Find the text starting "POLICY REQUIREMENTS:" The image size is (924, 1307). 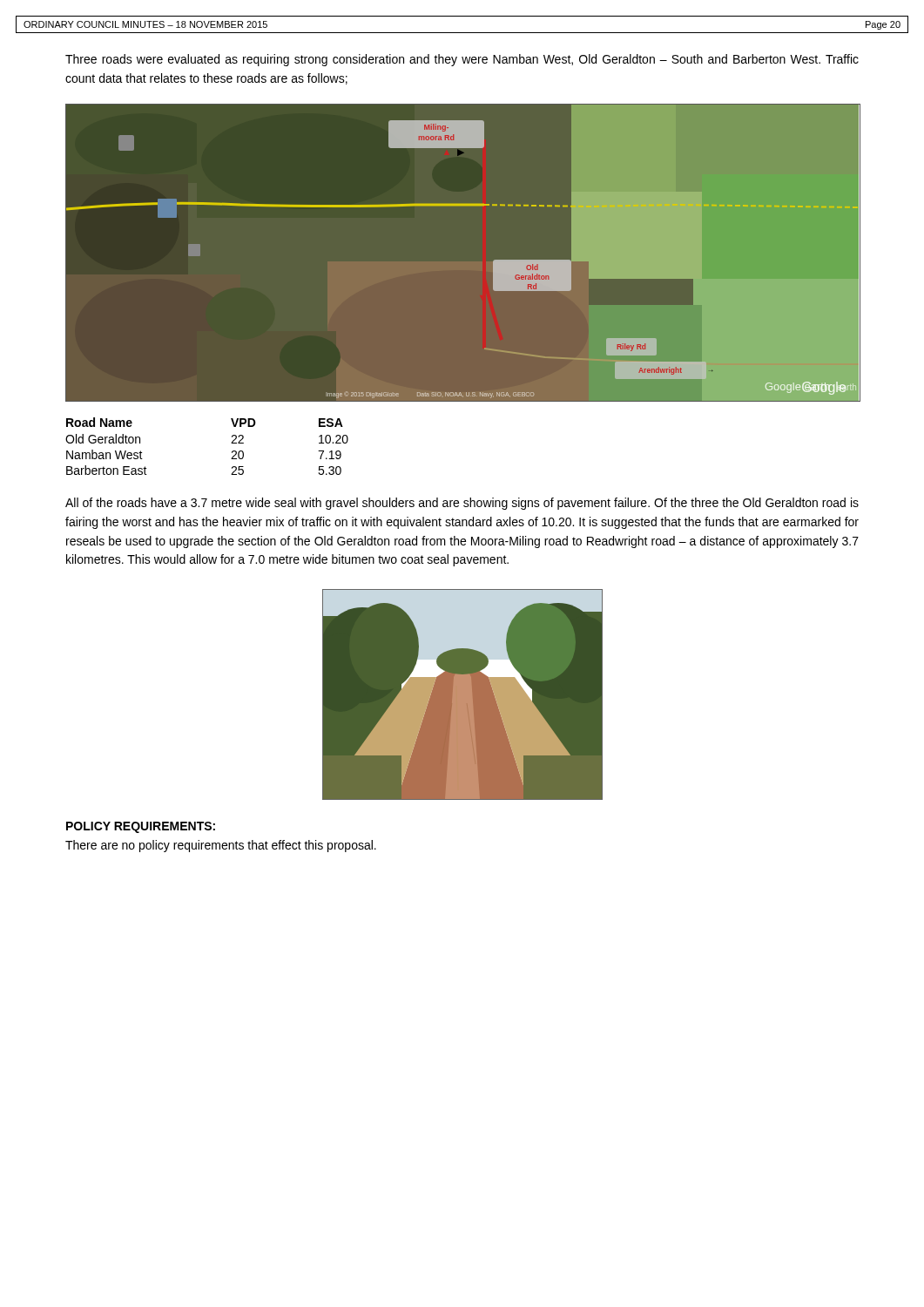coord(141,826)
